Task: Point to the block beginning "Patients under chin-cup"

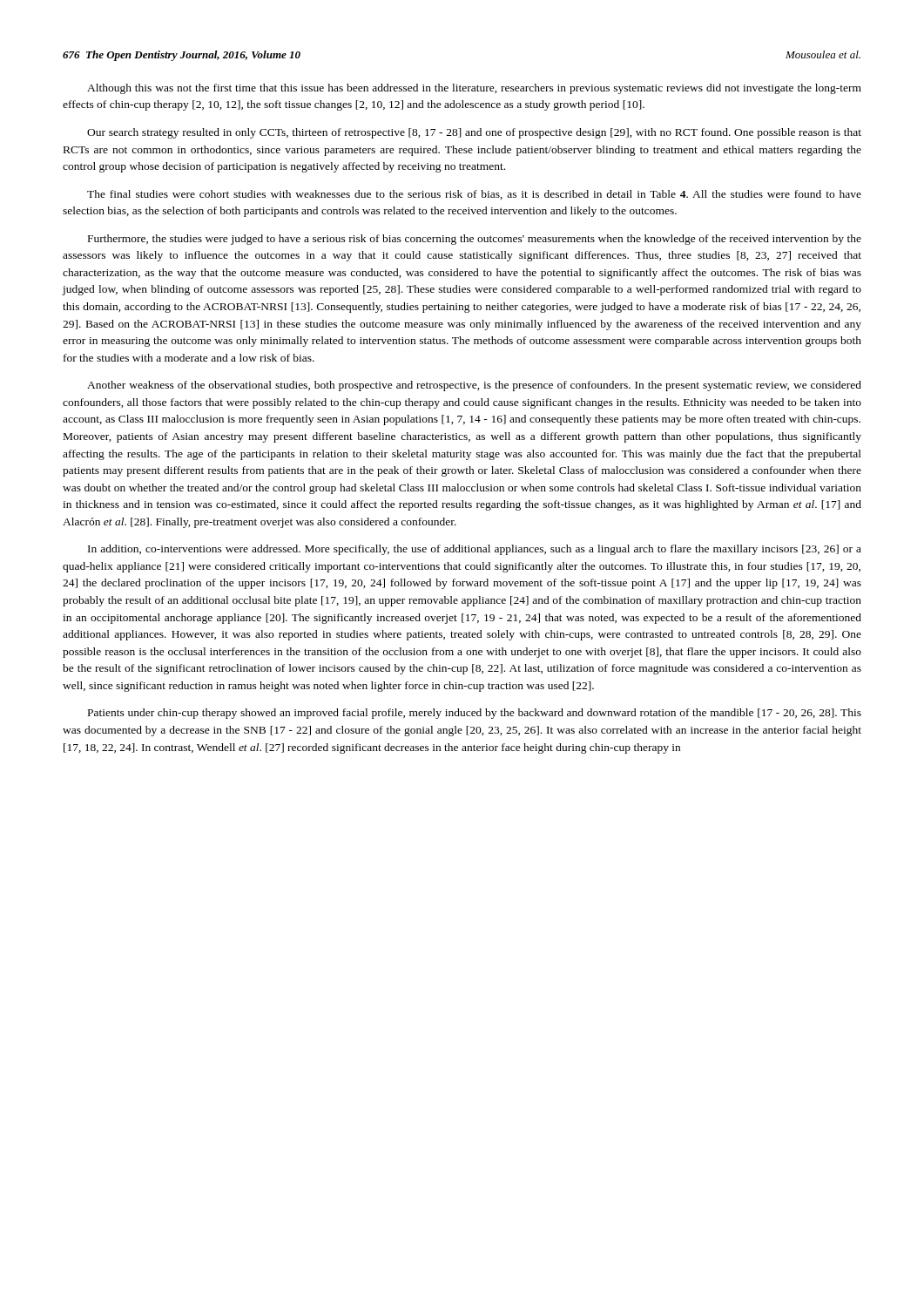Action: 462,730
